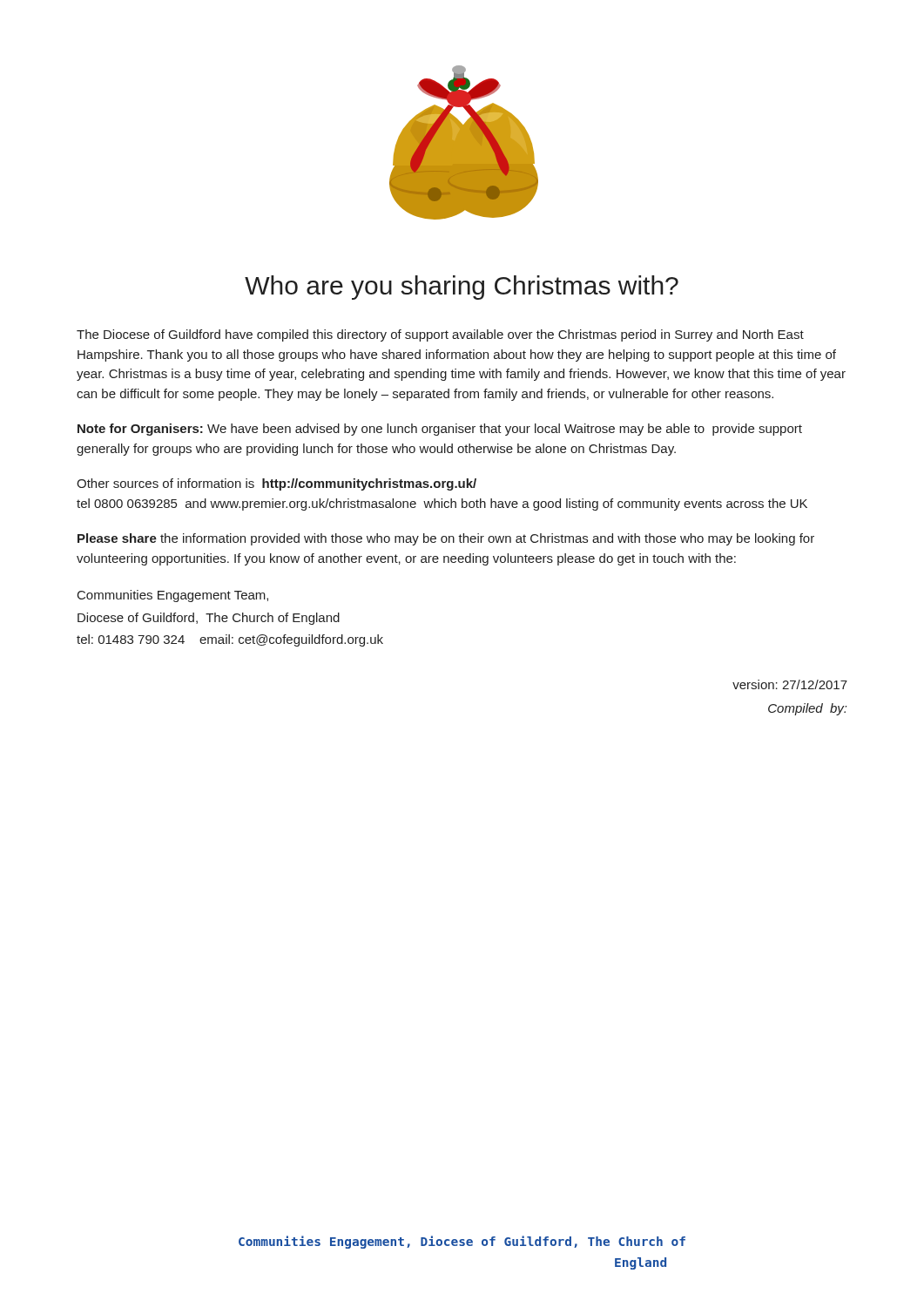Click the passage that begins "Other sources of information is http://communitychristmas.org.uk/ tel 0800"

[442, 493]
